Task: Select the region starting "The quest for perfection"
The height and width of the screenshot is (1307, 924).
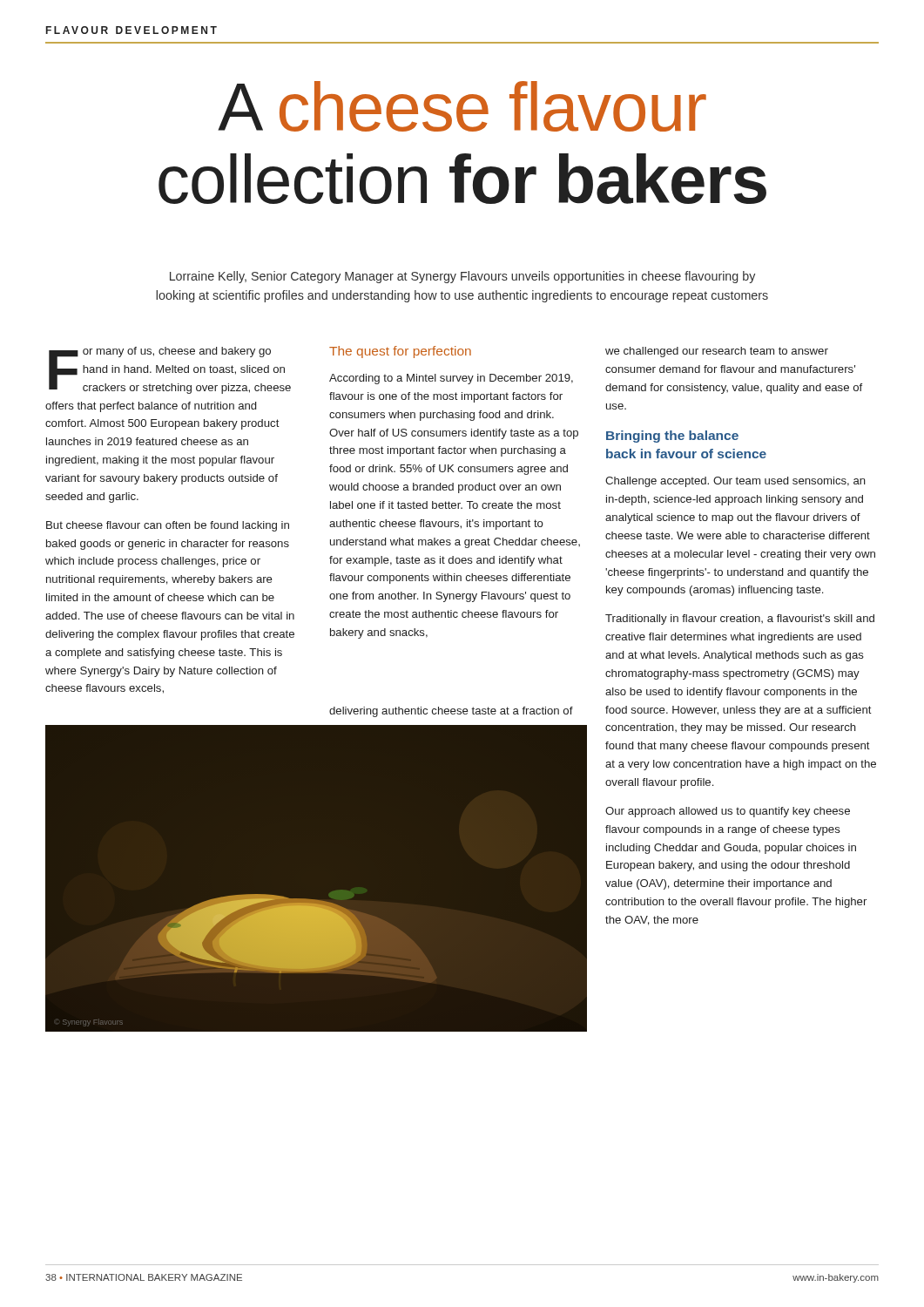Action: click(x=401, y=351)
